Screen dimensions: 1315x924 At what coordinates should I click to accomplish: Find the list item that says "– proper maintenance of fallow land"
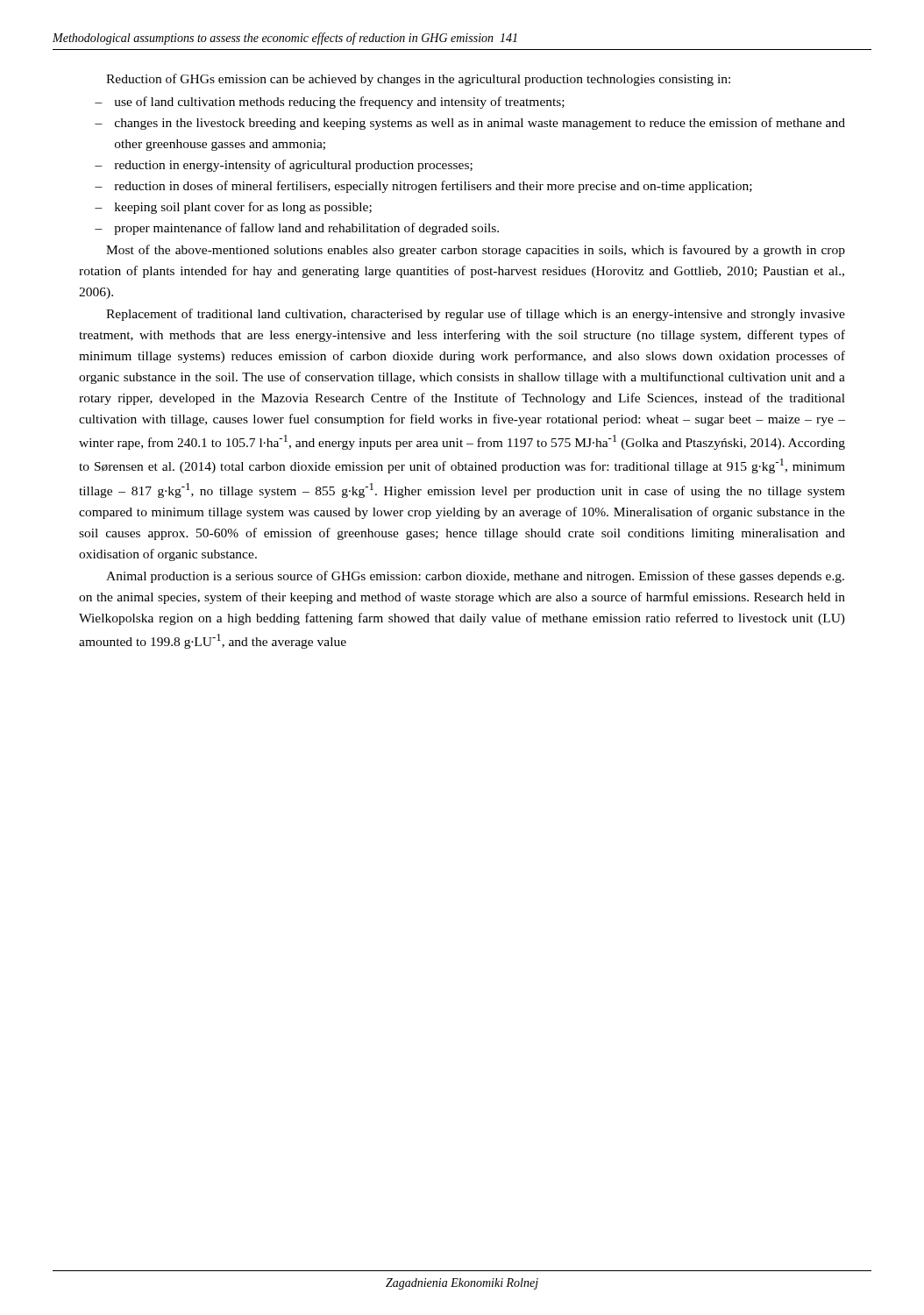tap(470, 228)
